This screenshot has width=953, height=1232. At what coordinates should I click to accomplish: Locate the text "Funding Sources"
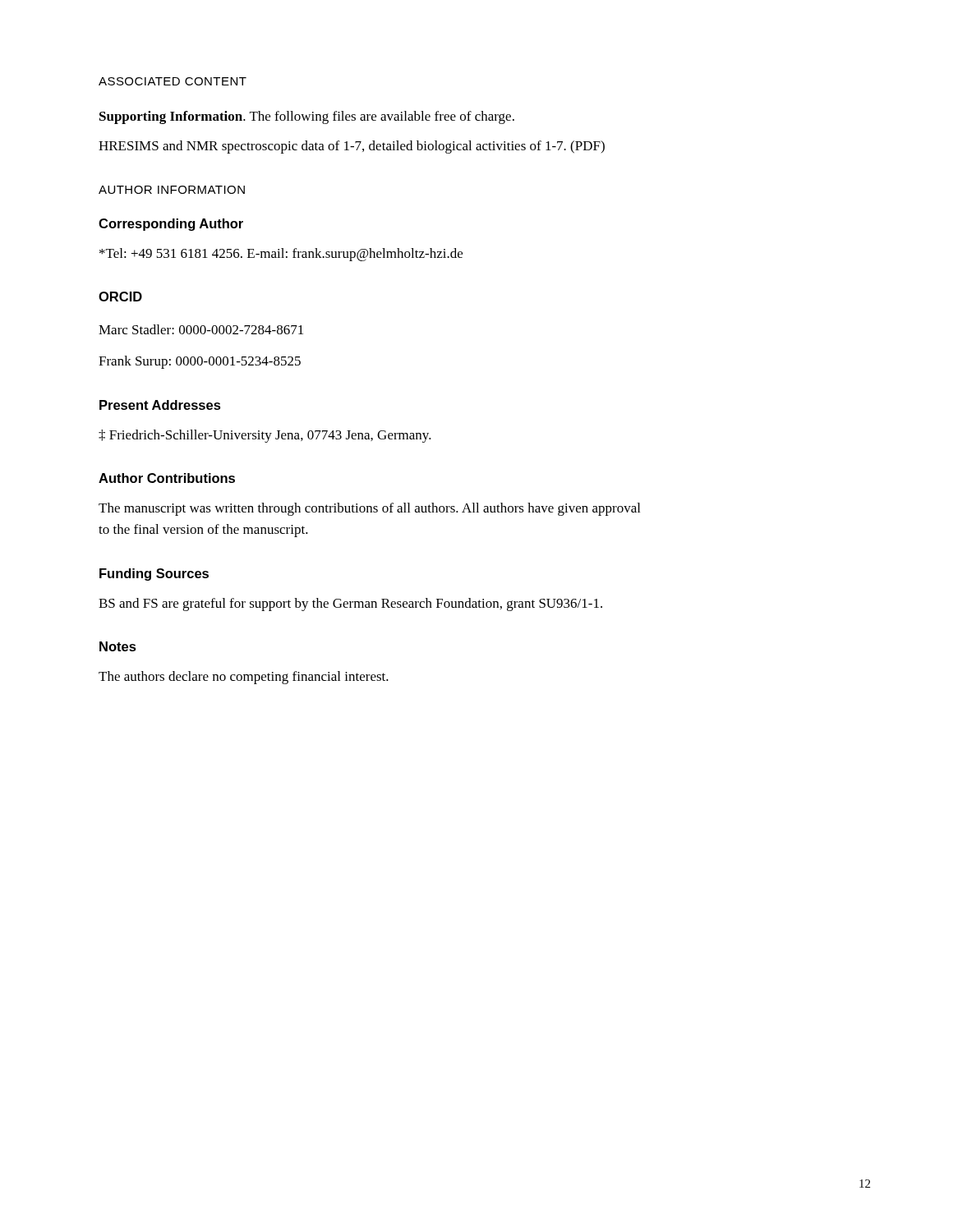tap(154, 573)
